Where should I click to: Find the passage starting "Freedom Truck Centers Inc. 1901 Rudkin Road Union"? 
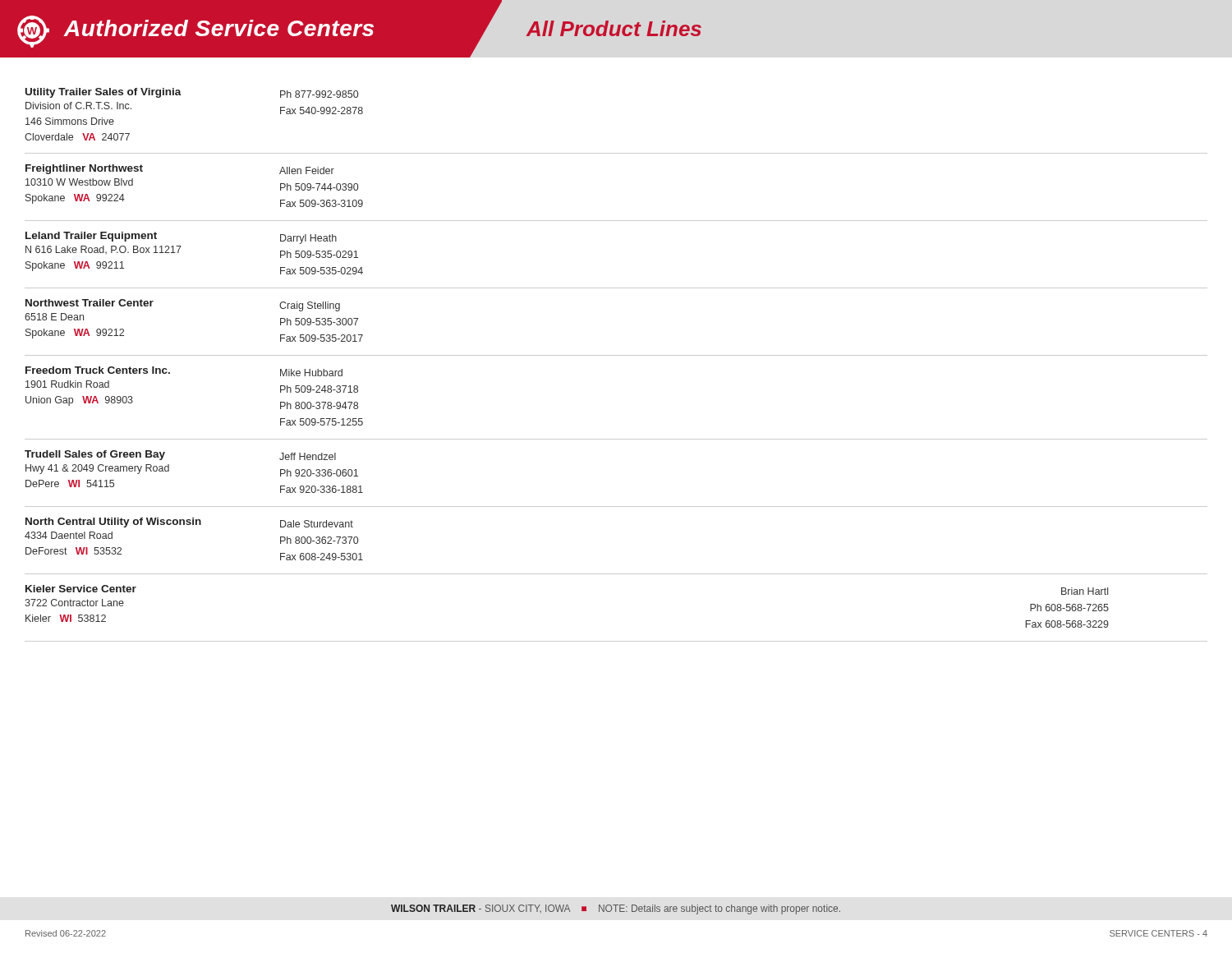(x=94, y=371)
